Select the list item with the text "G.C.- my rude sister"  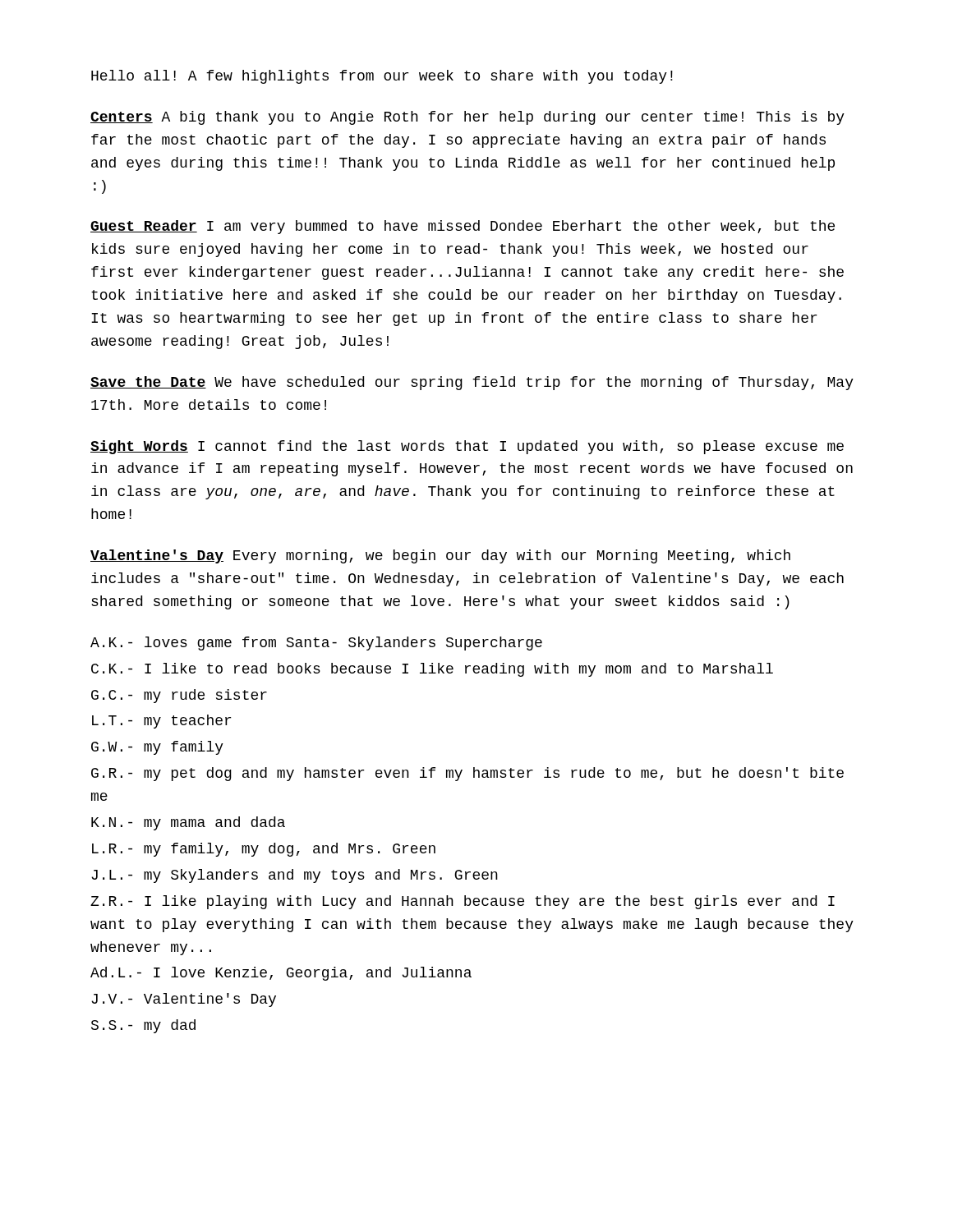coord(179,695)
